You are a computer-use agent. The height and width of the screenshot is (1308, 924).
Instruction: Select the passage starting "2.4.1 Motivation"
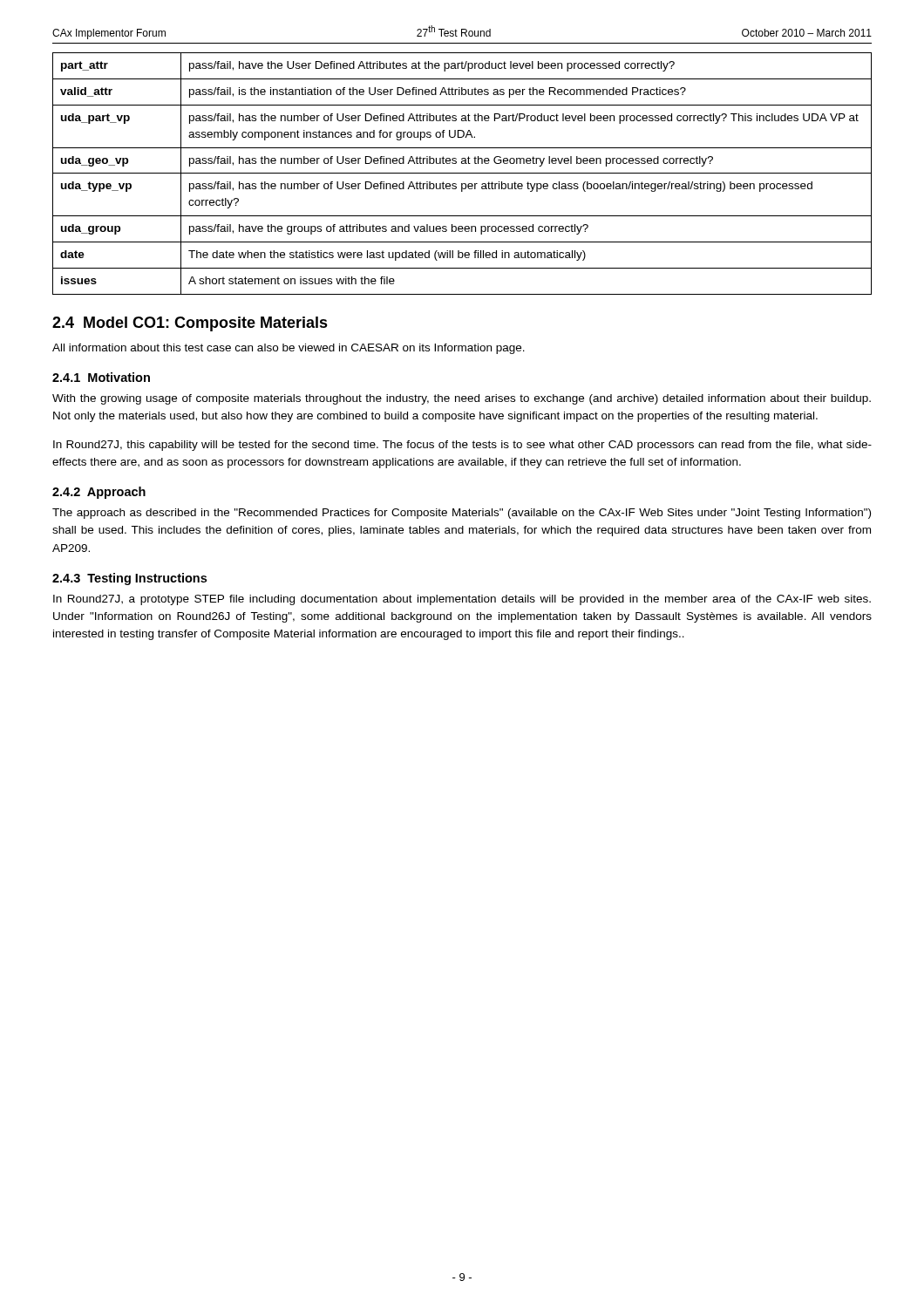click(101, 378)
